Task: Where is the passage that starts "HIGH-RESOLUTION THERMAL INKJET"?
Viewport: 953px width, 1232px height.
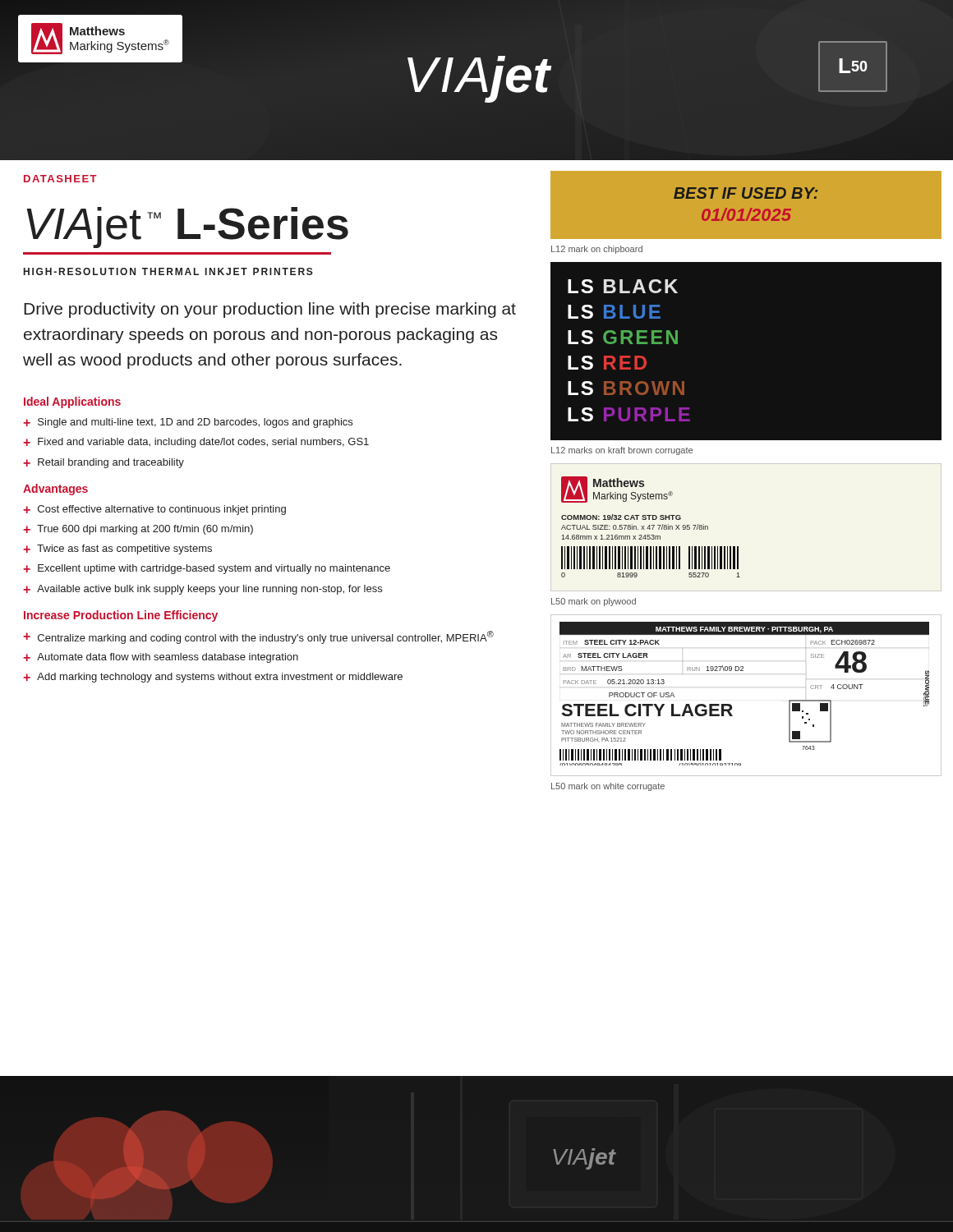Action: (169, 272)
